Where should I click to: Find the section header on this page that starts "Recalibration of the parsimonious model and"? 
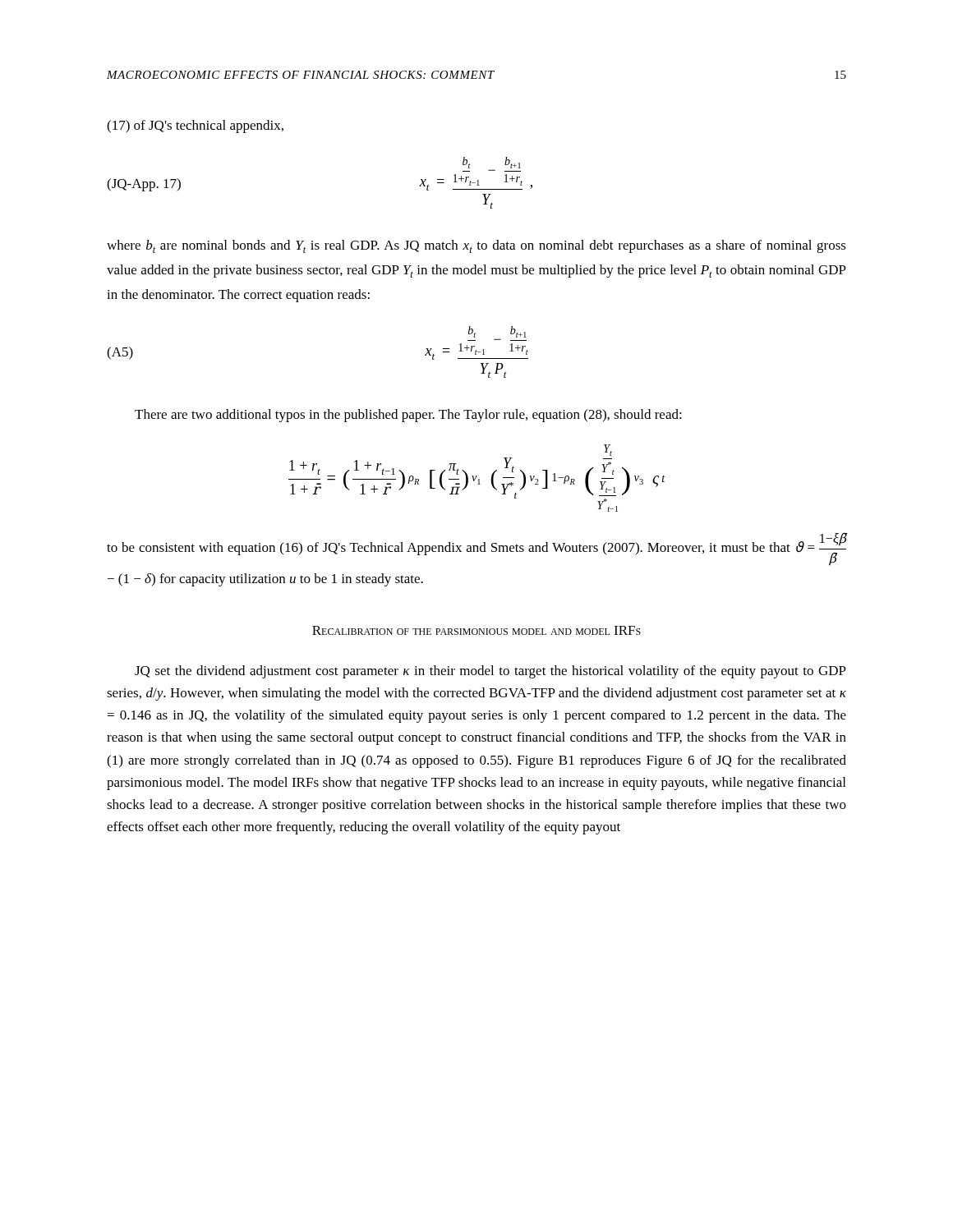click(x=476, y=630)
